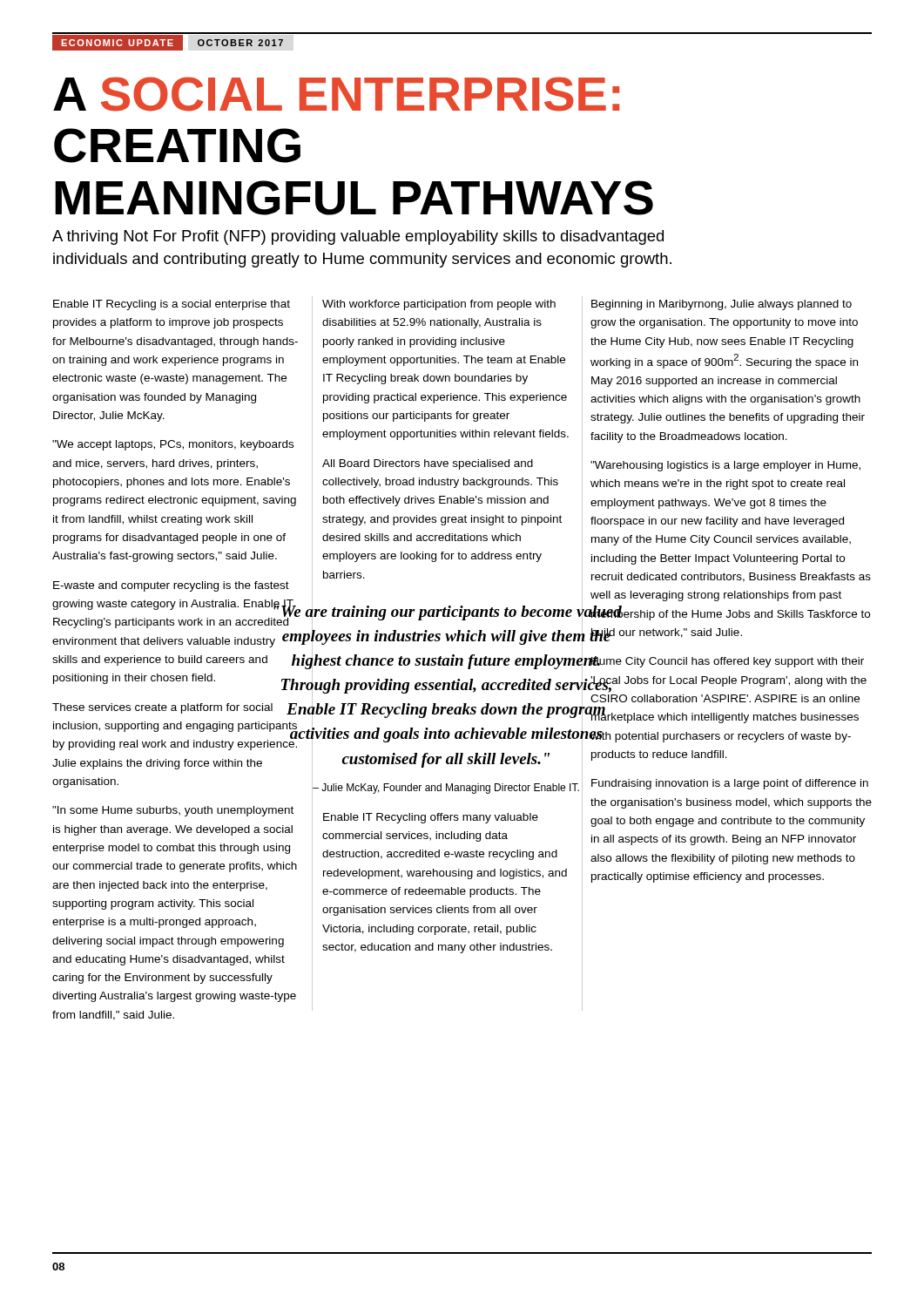Navigate to the region starting "– Julie McKay,"
The width and height of the screenshot is (924, 1307).
pyautogui.click(x=446, y=787)
